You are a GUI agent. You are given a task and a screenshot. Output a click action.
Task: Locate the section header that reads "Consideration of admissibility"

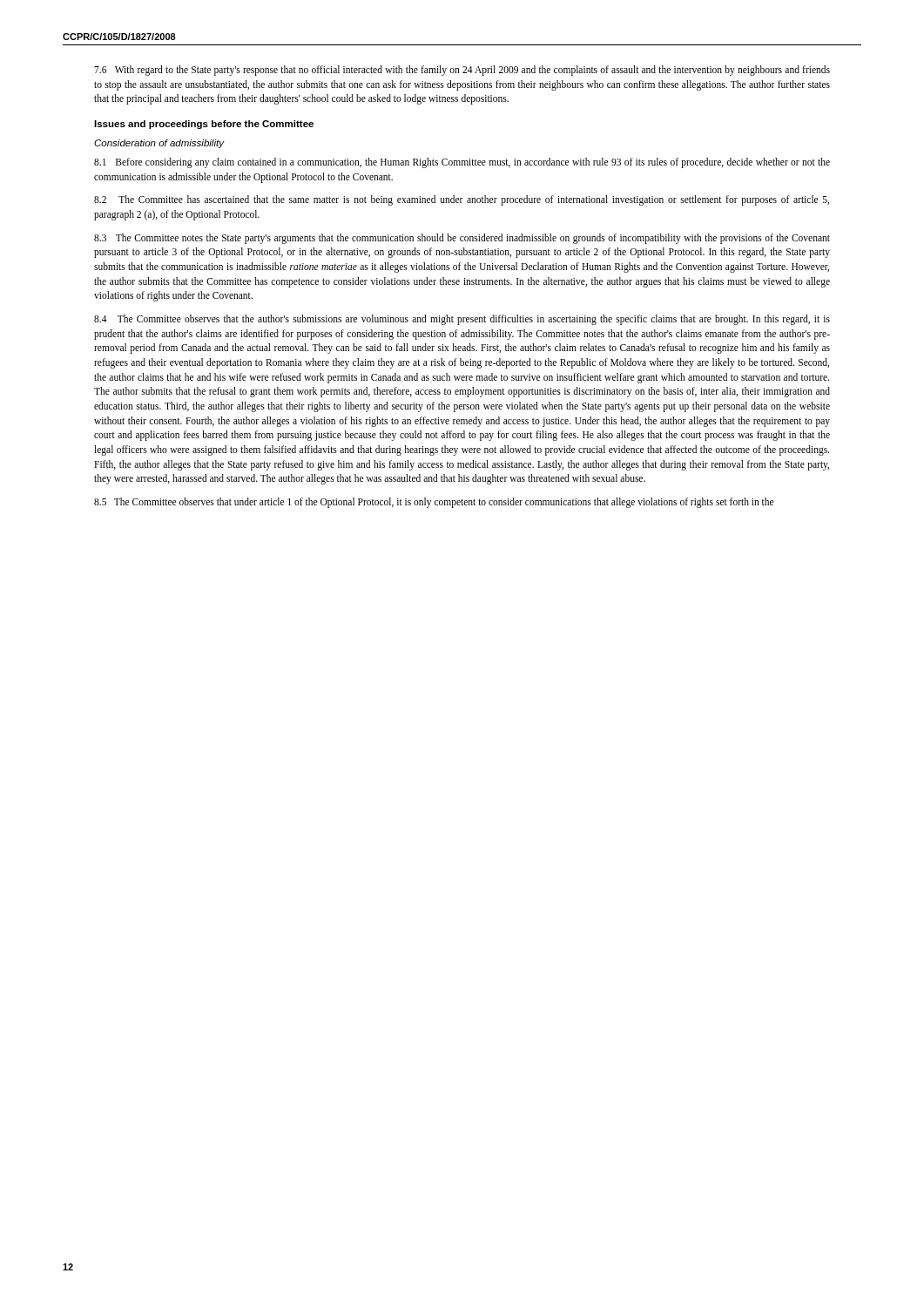click(159, 143)
